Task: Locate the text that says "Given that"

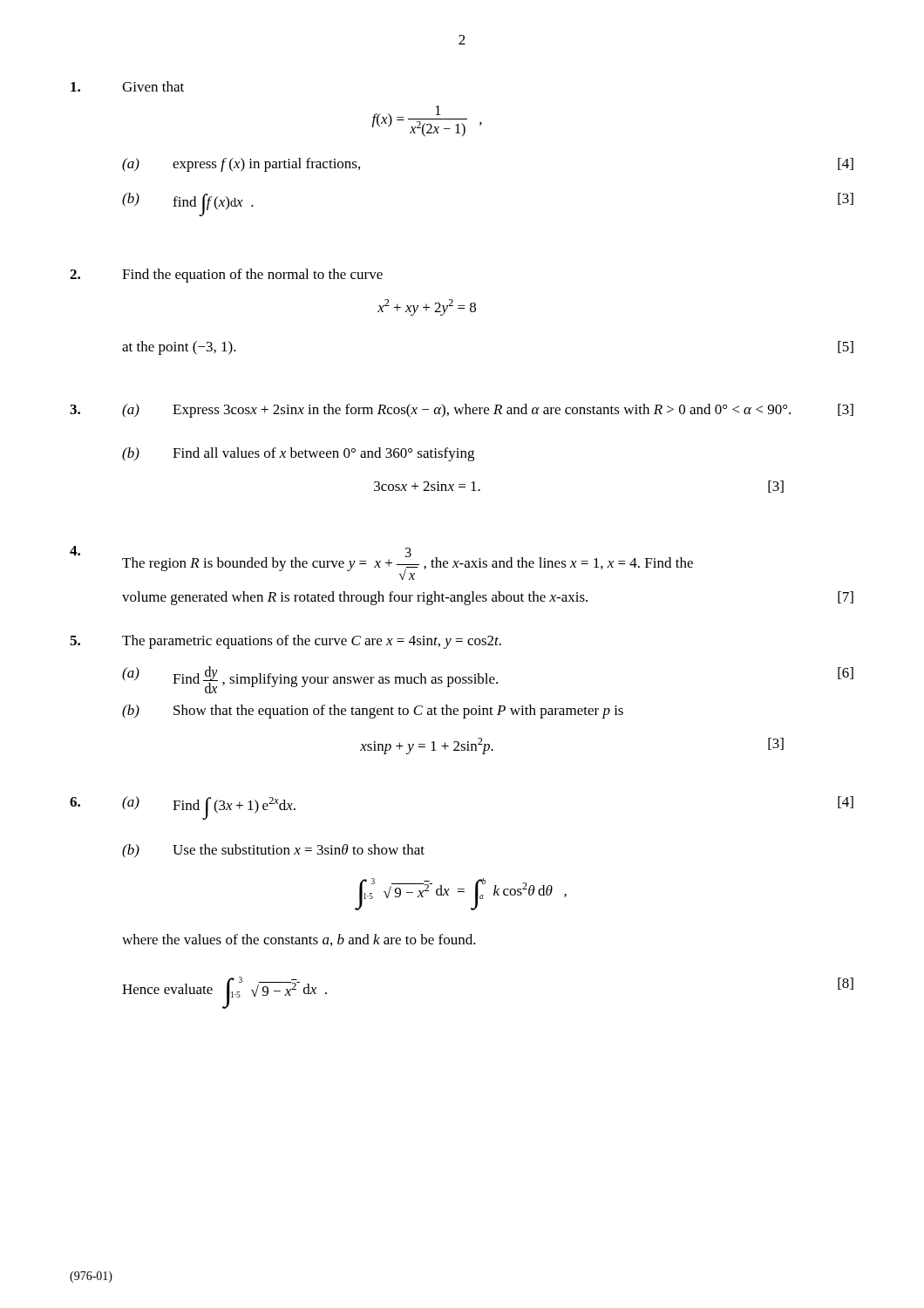Action: click(153, 87)
